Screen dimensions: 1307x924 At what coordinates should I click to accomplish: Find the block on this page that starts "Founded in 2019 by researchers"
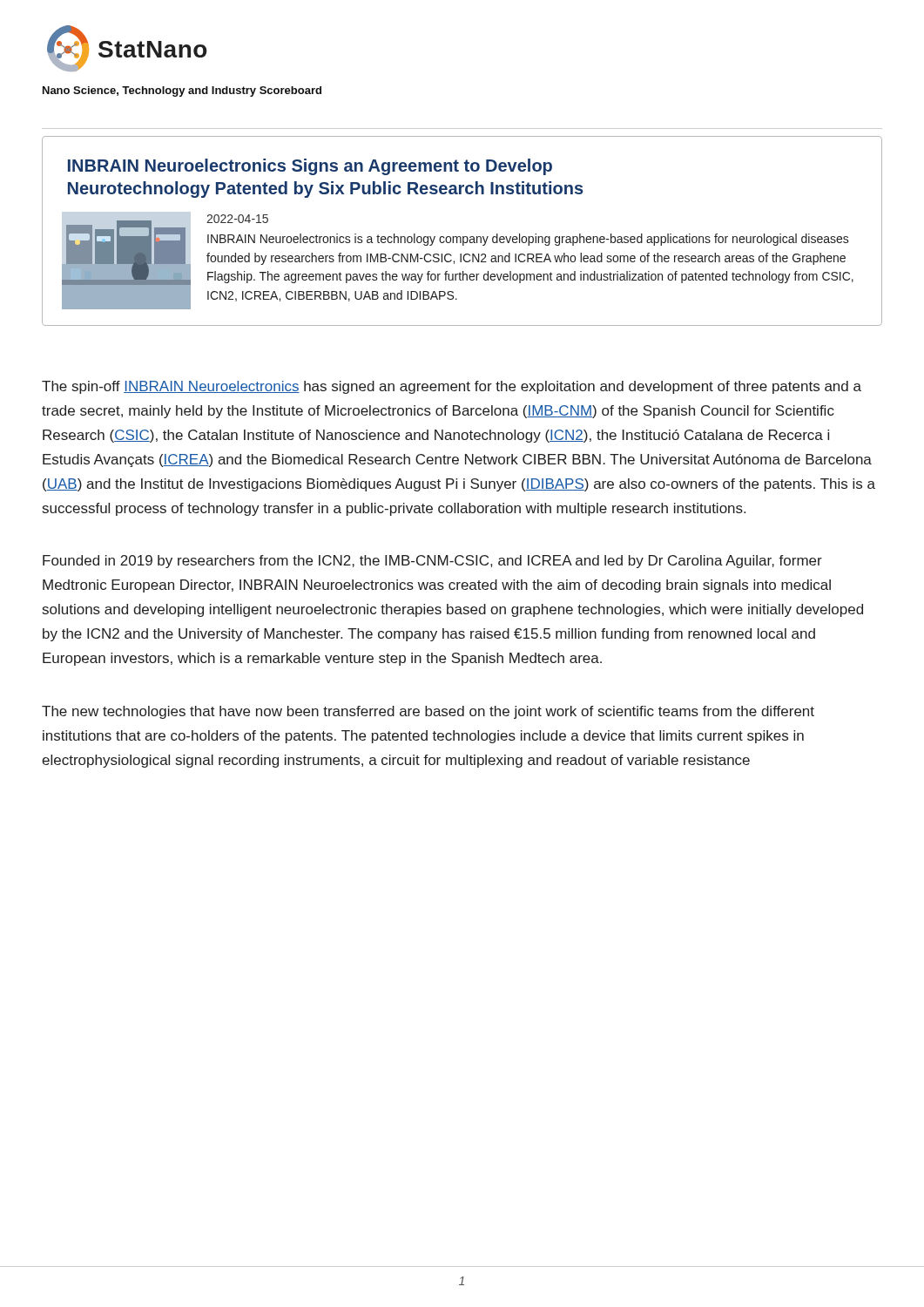(453, 610)
